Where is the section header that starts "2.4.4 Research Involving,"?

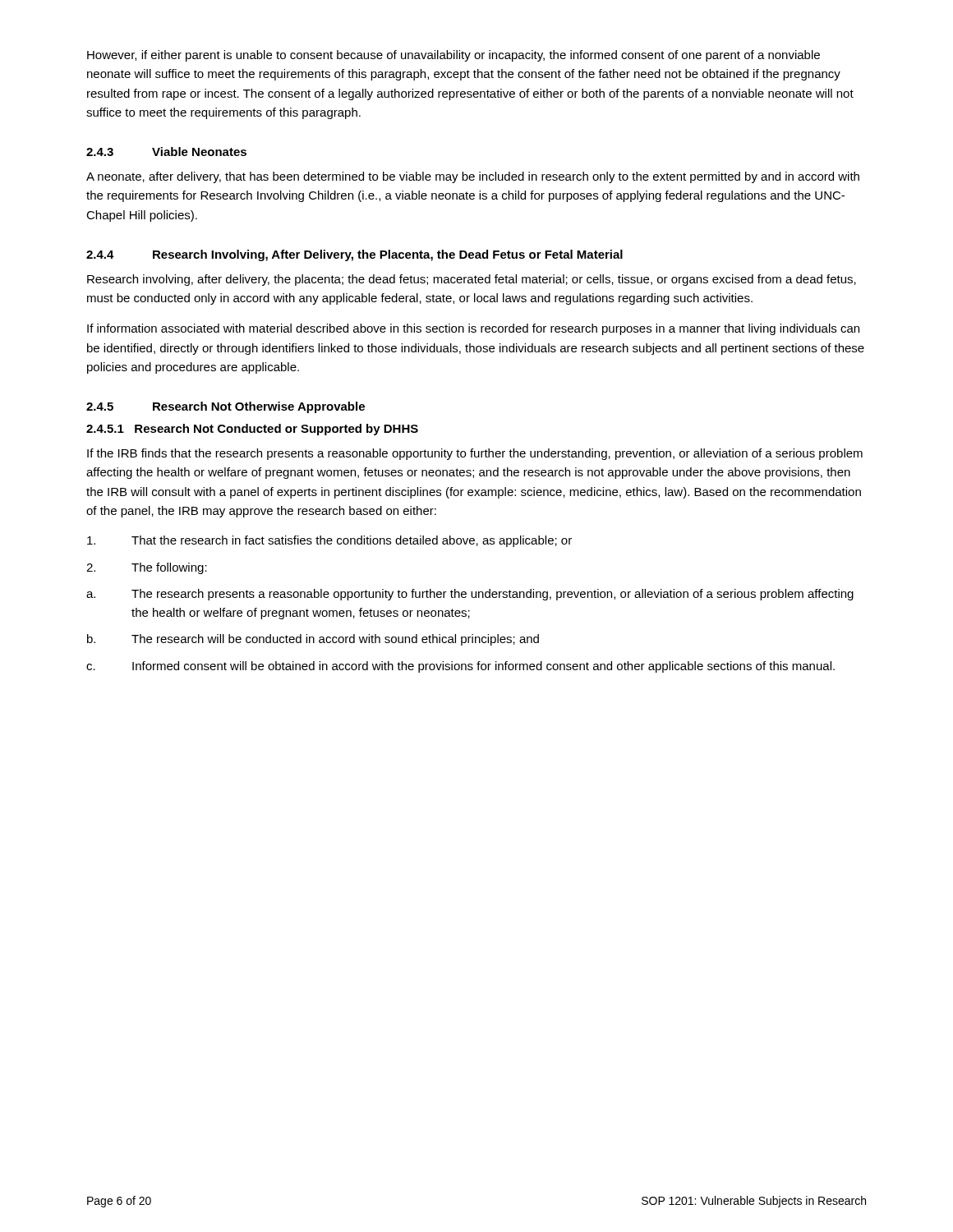coord(355,254)
